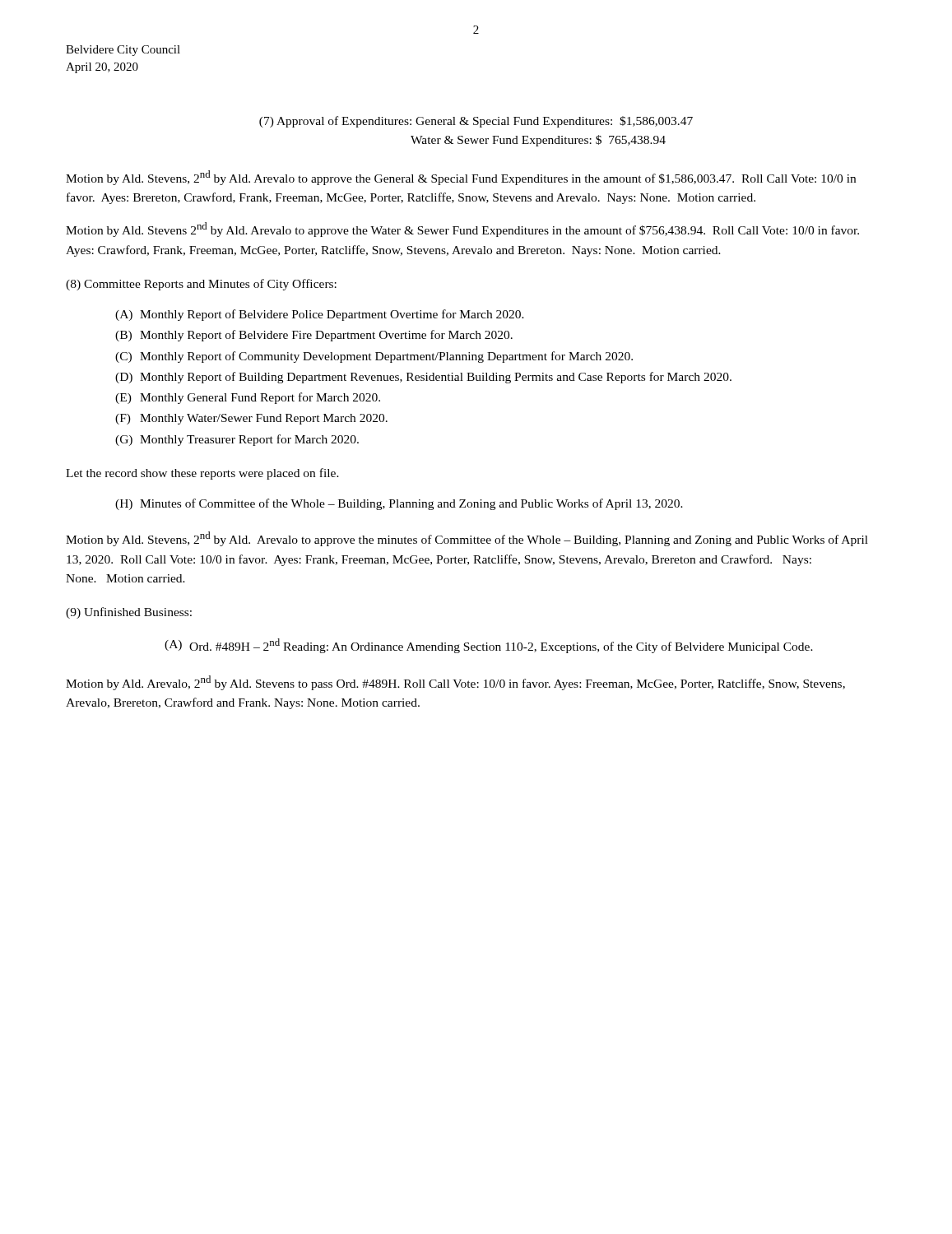Navigate to the text starting "(E) Monthly General"
The image size is (952, 1234).
click(x=248, y=398)
